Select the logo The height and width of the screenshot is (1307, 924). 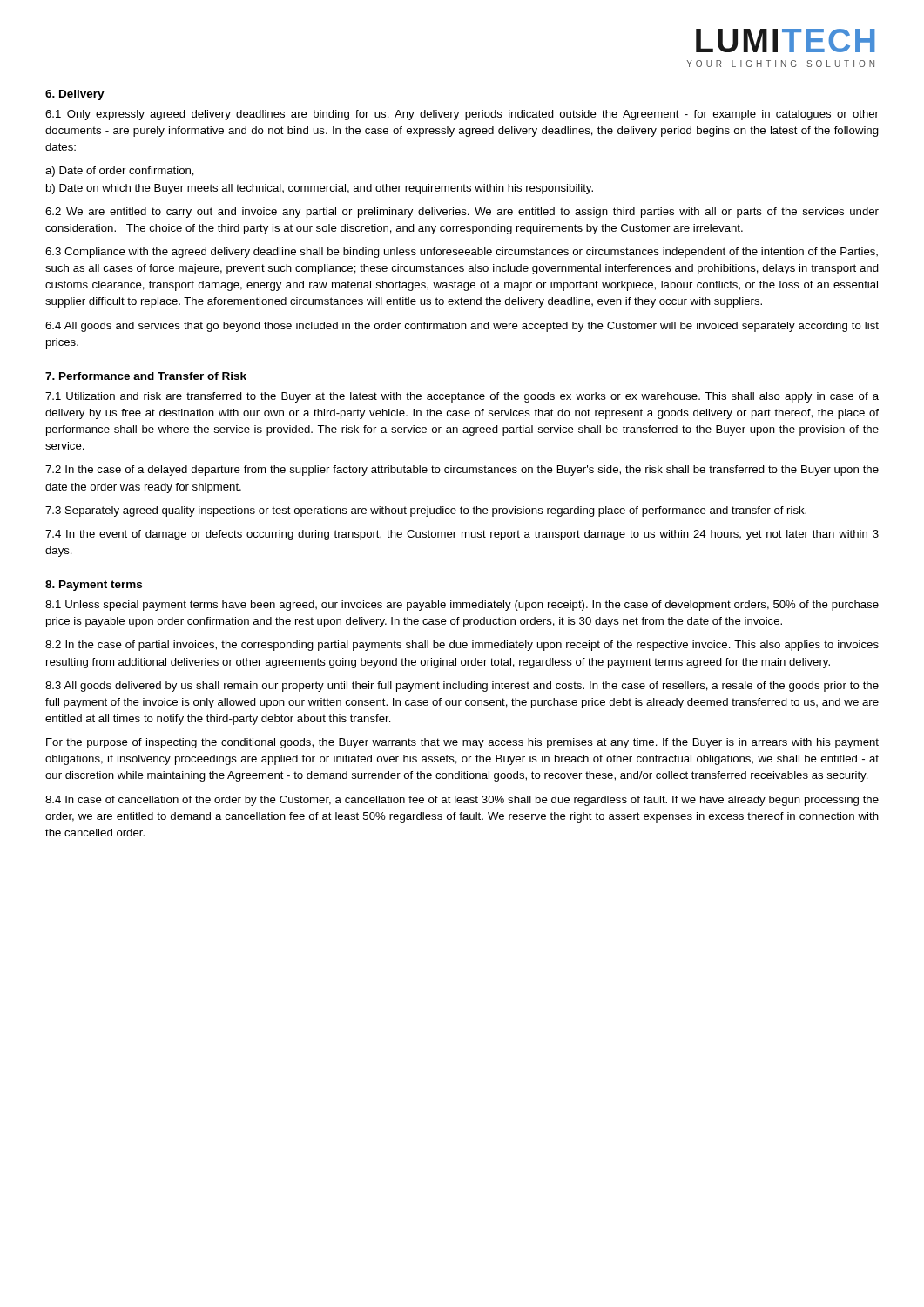click(x=783, y=47)
